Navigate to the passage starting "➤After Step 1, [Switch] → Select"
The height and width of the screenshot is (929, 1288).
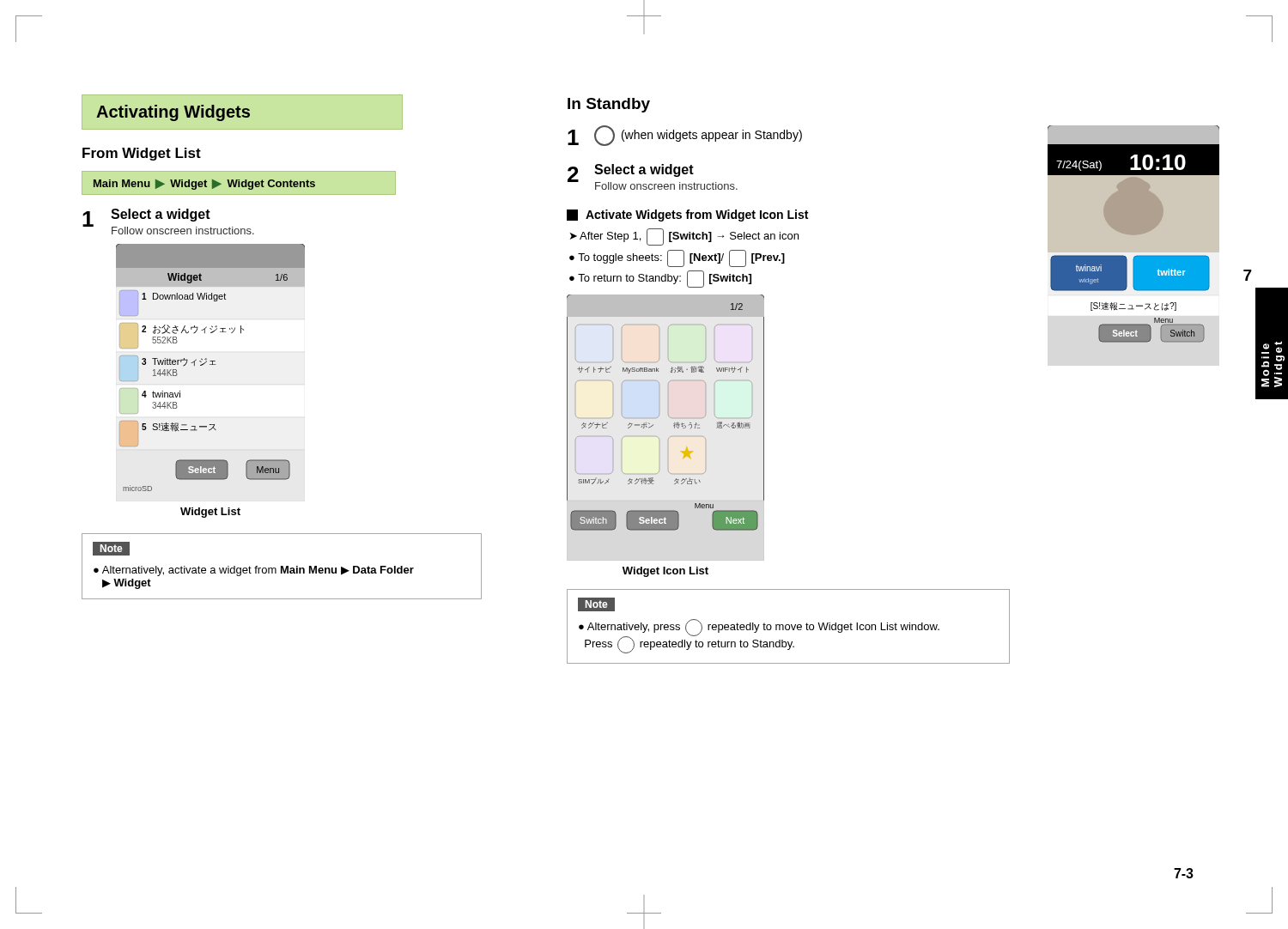click(x=684, y=237)
